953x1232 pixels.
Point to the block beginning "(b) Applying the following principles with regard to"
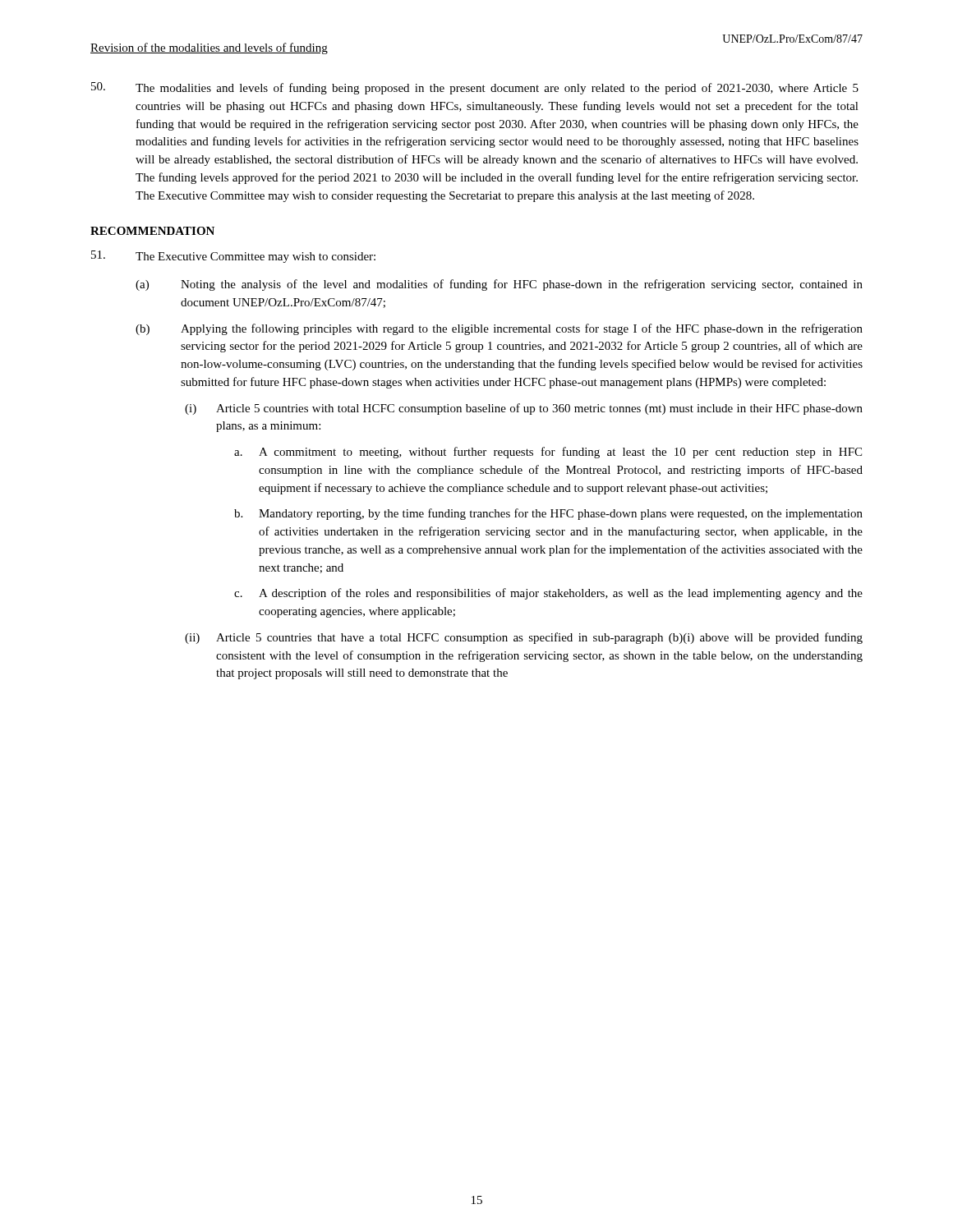(x=499, y=356)
